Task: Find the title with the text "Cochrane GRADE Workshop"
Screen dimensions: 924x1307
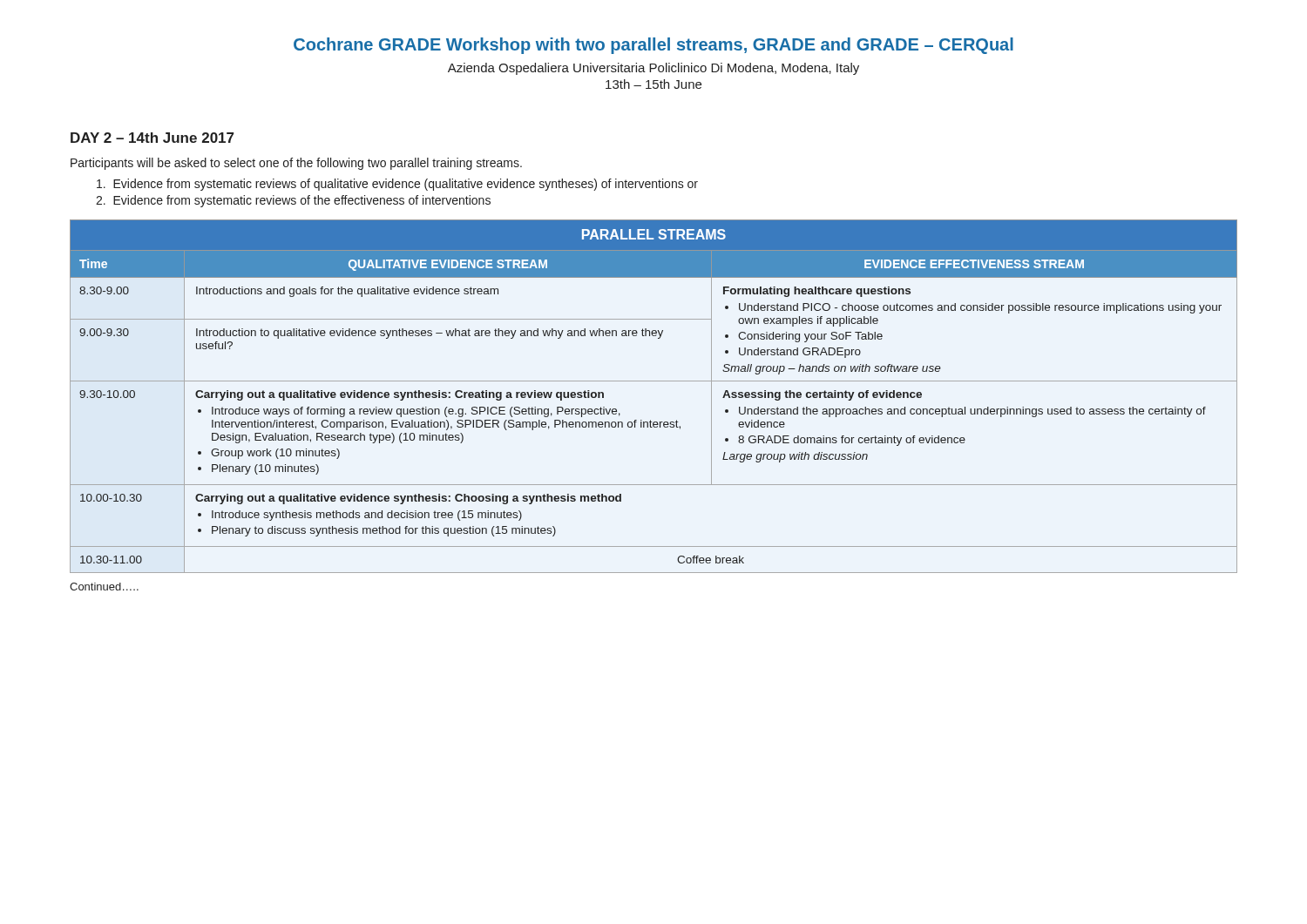Action: [654, 44]
